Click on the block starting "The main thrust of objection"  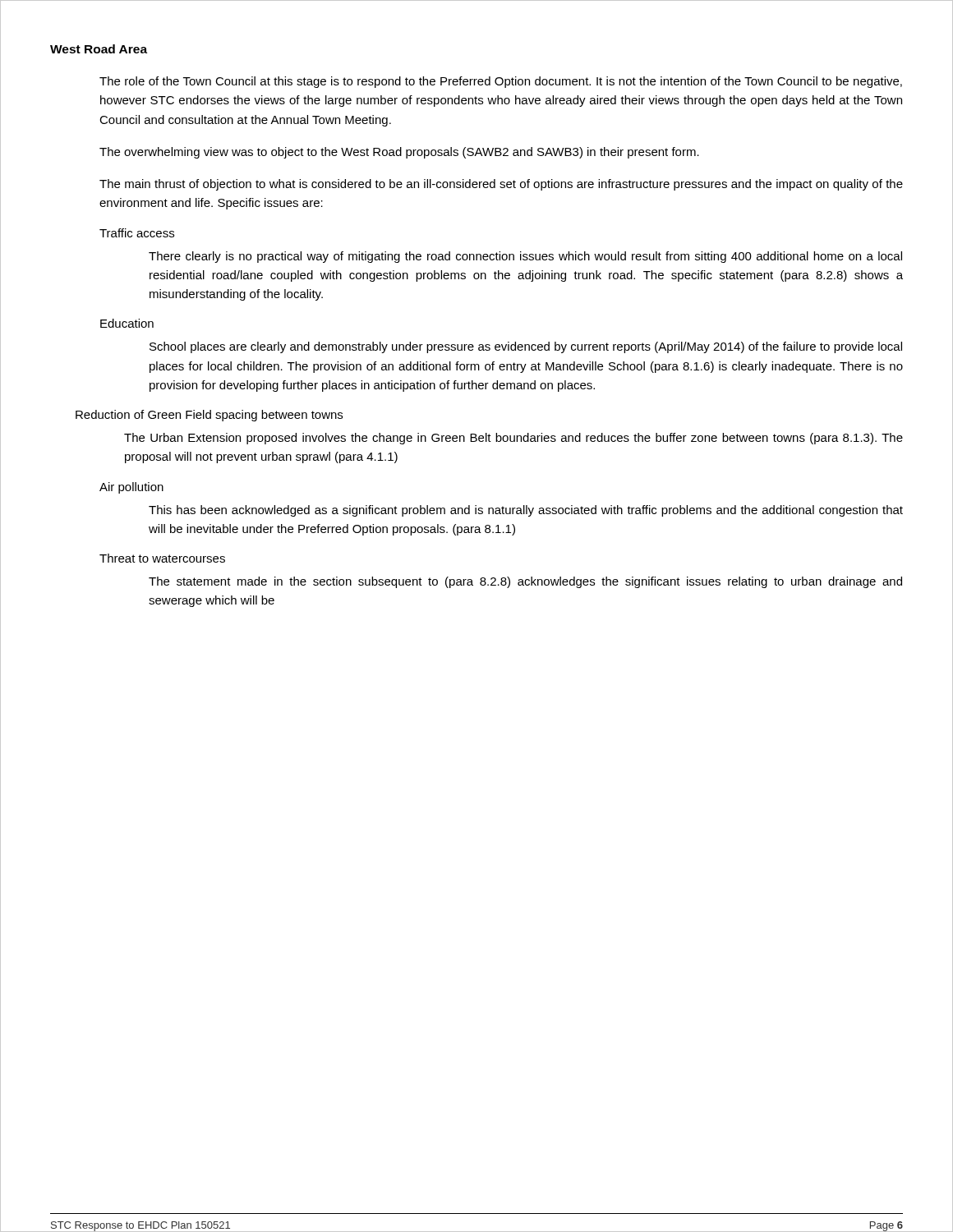pos(501,193)
